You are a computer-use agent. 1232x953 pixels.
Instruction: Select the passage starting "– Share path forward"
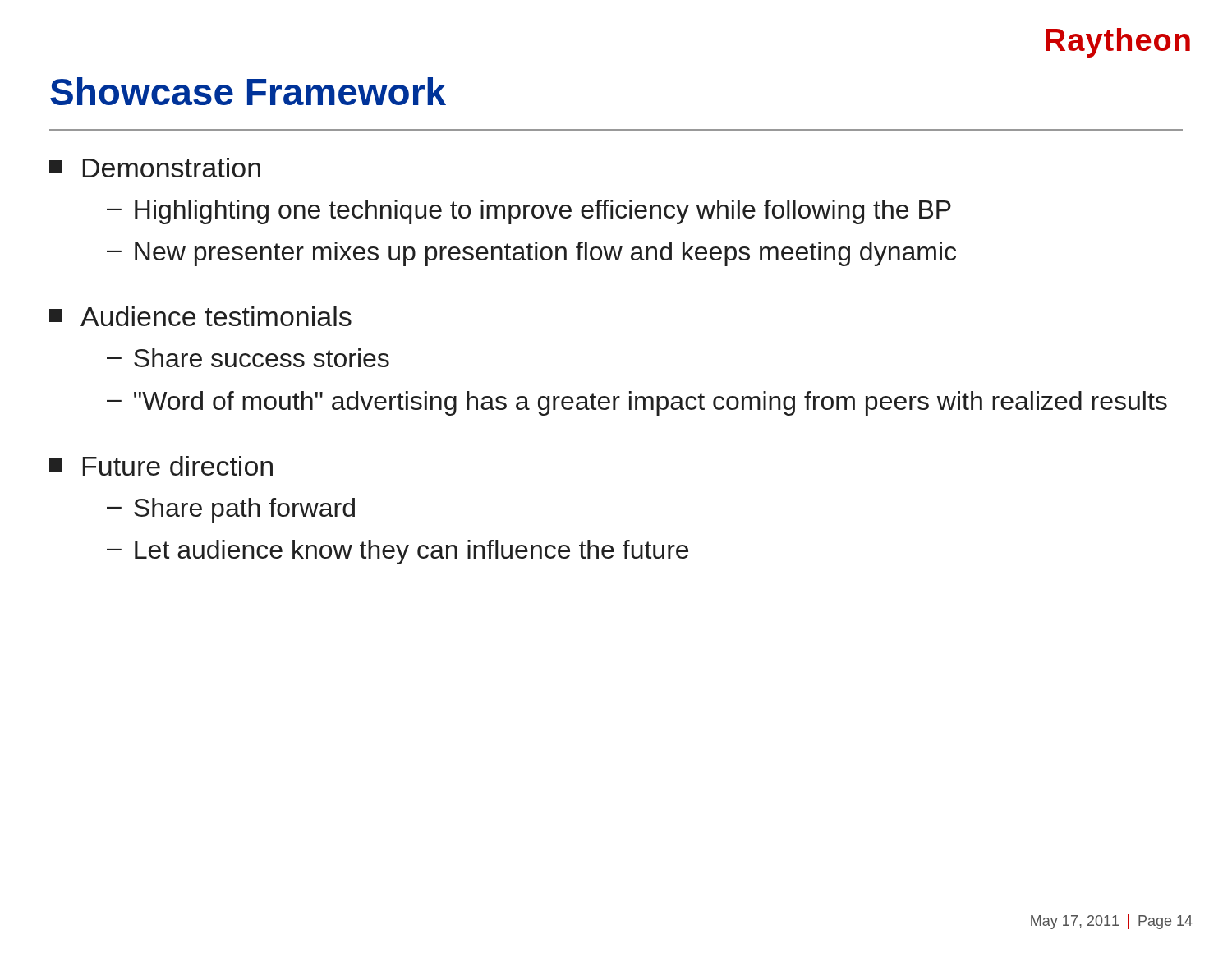[232, 508]
